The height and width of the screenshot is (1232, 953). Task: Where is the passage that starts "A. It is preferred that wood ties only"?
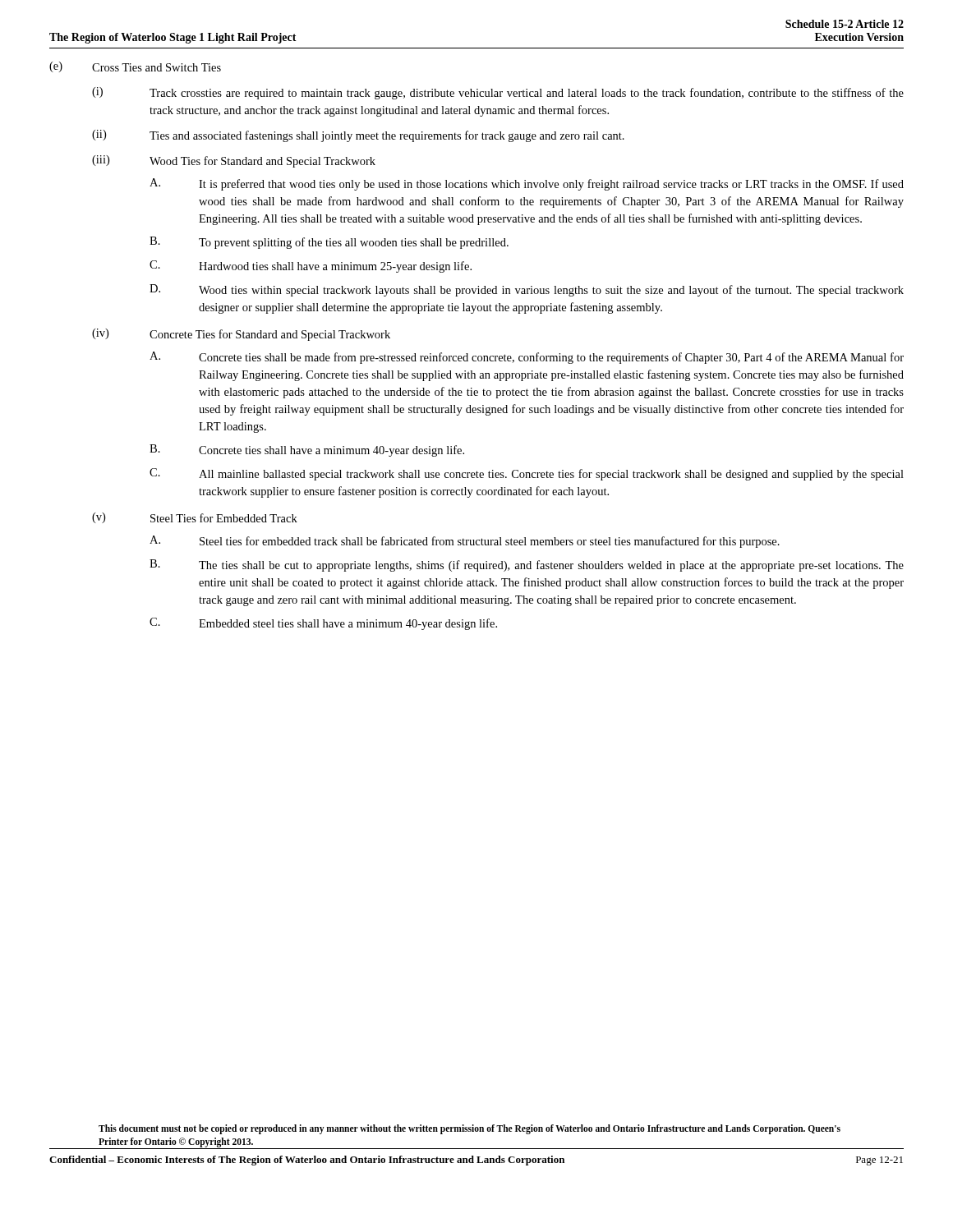pos(527,202)
